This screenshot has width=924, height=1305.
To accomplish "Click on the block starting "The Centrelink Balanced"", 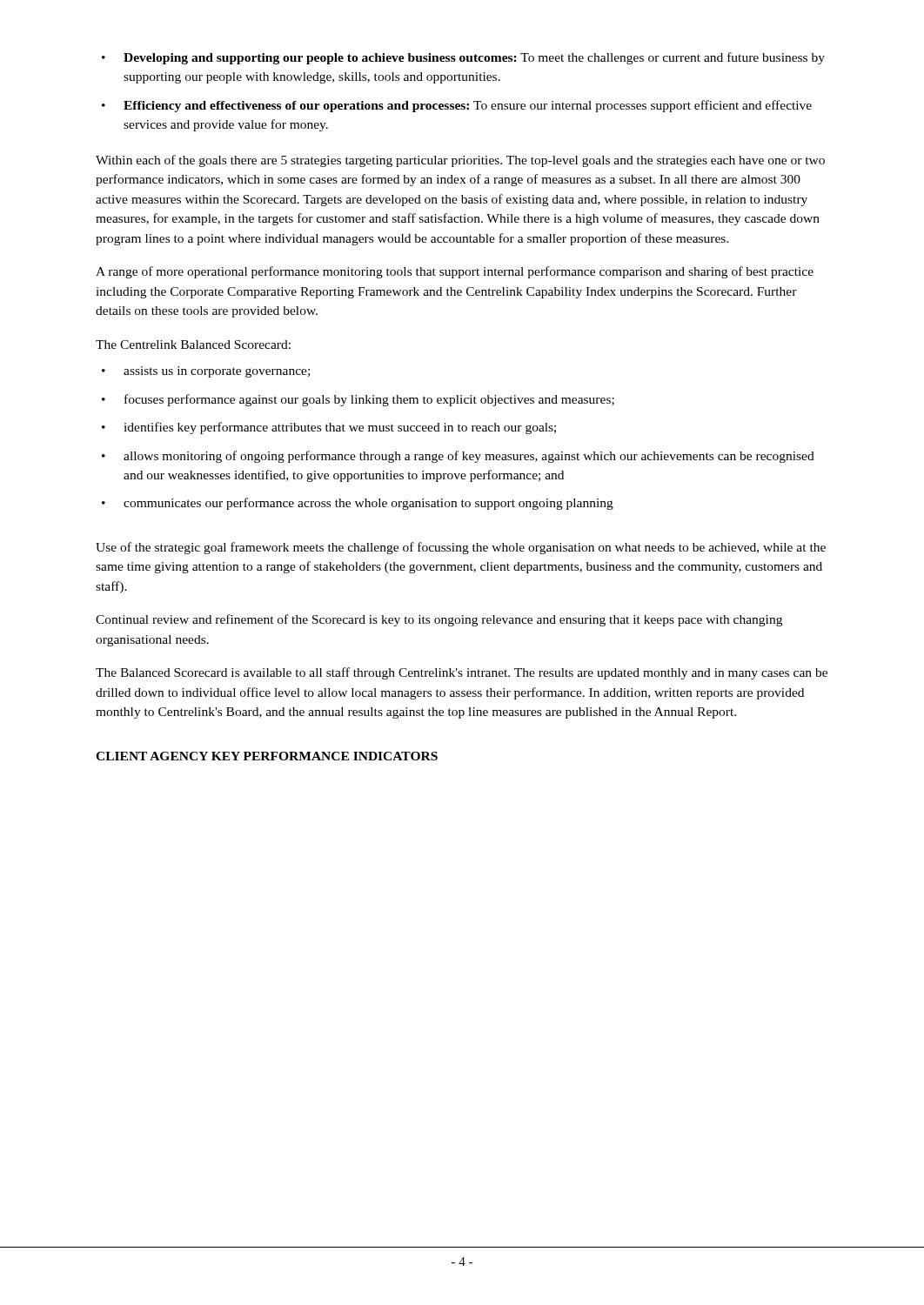I will tap(194, 344).
